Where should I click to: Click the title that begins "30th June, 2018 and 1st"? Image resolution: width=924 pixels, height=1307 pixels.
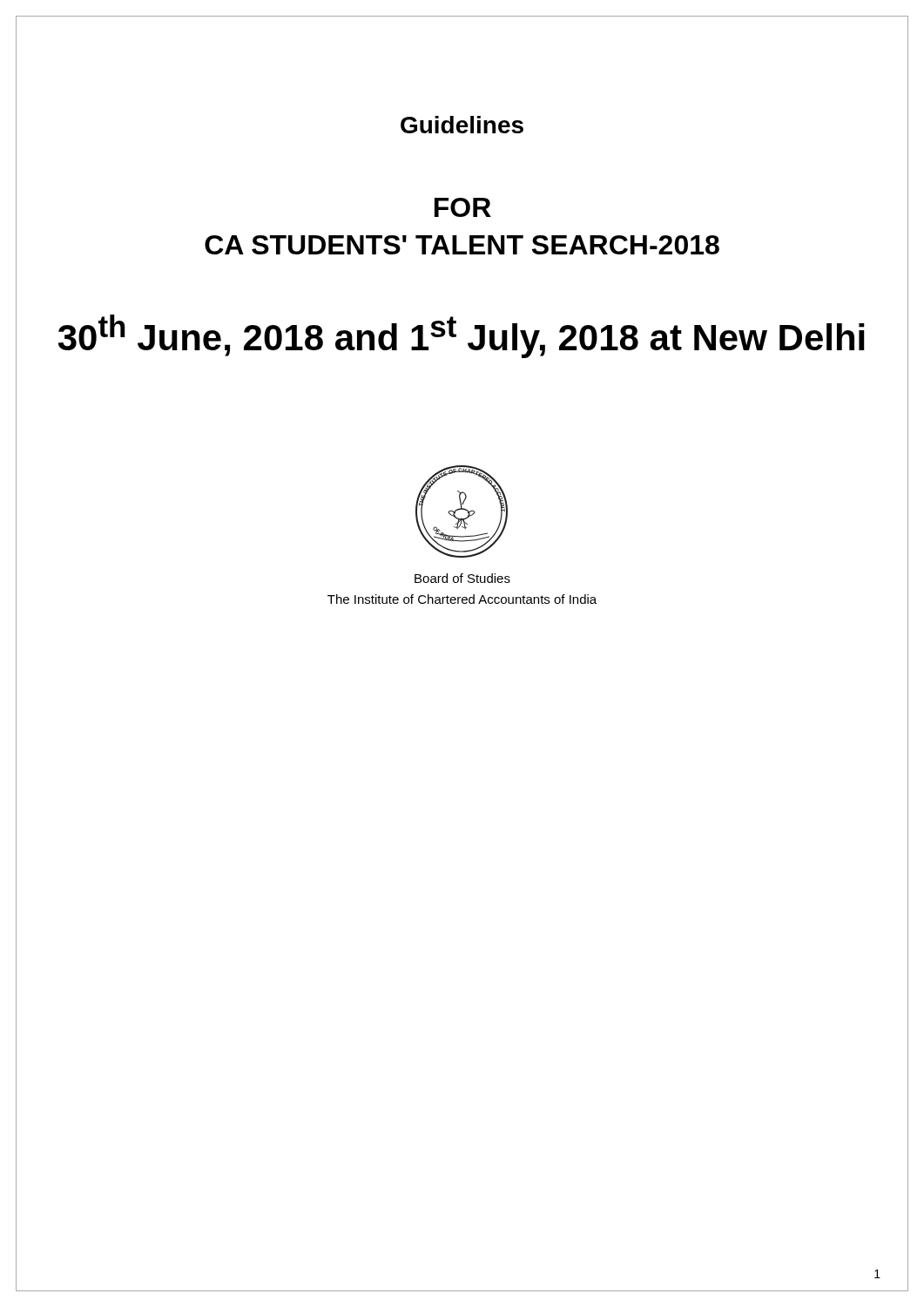[x=462, y=334]
